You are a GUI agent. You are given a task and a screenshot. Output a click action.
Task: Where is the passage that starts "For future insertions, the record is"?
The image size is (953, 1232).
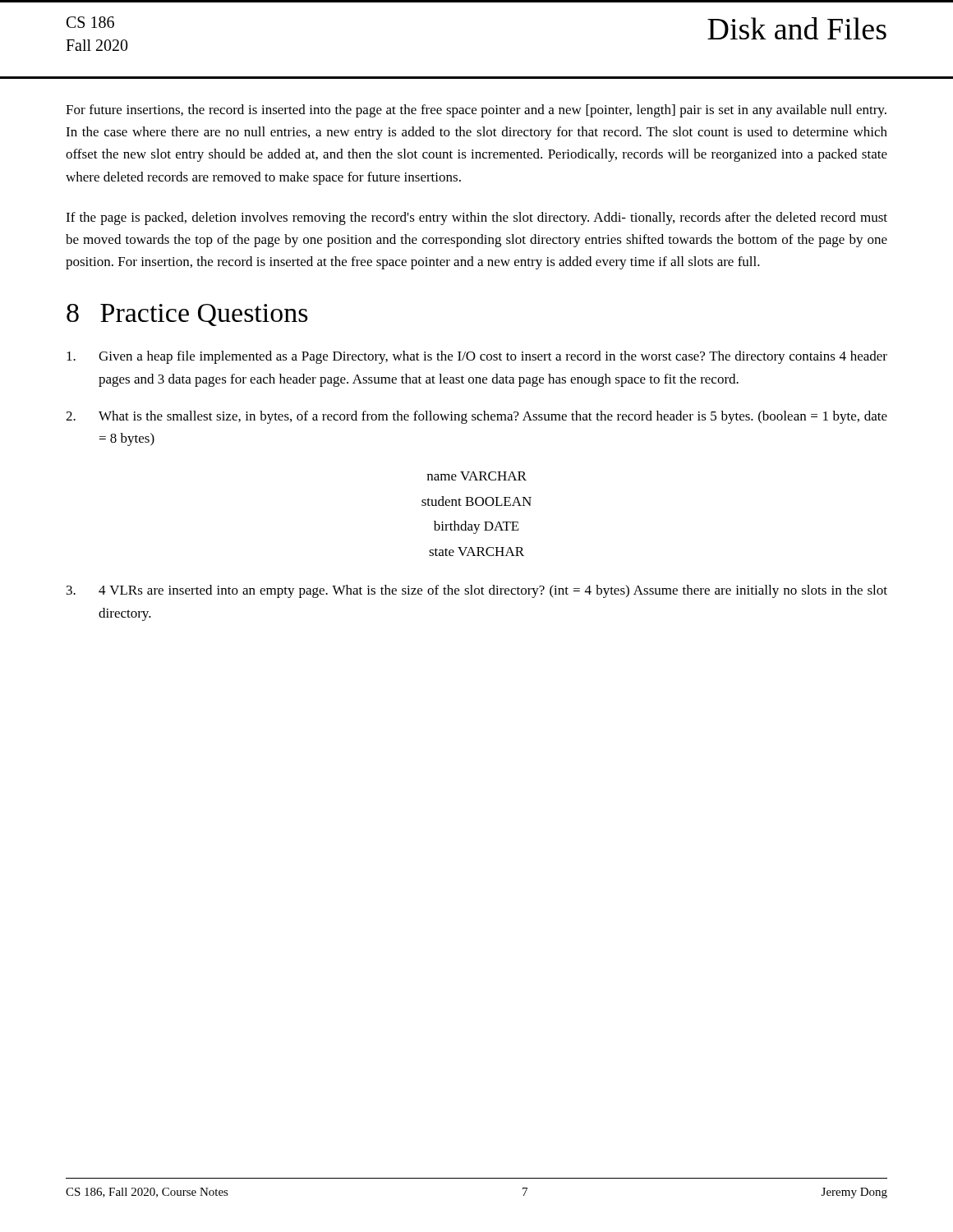coord(476,143)
